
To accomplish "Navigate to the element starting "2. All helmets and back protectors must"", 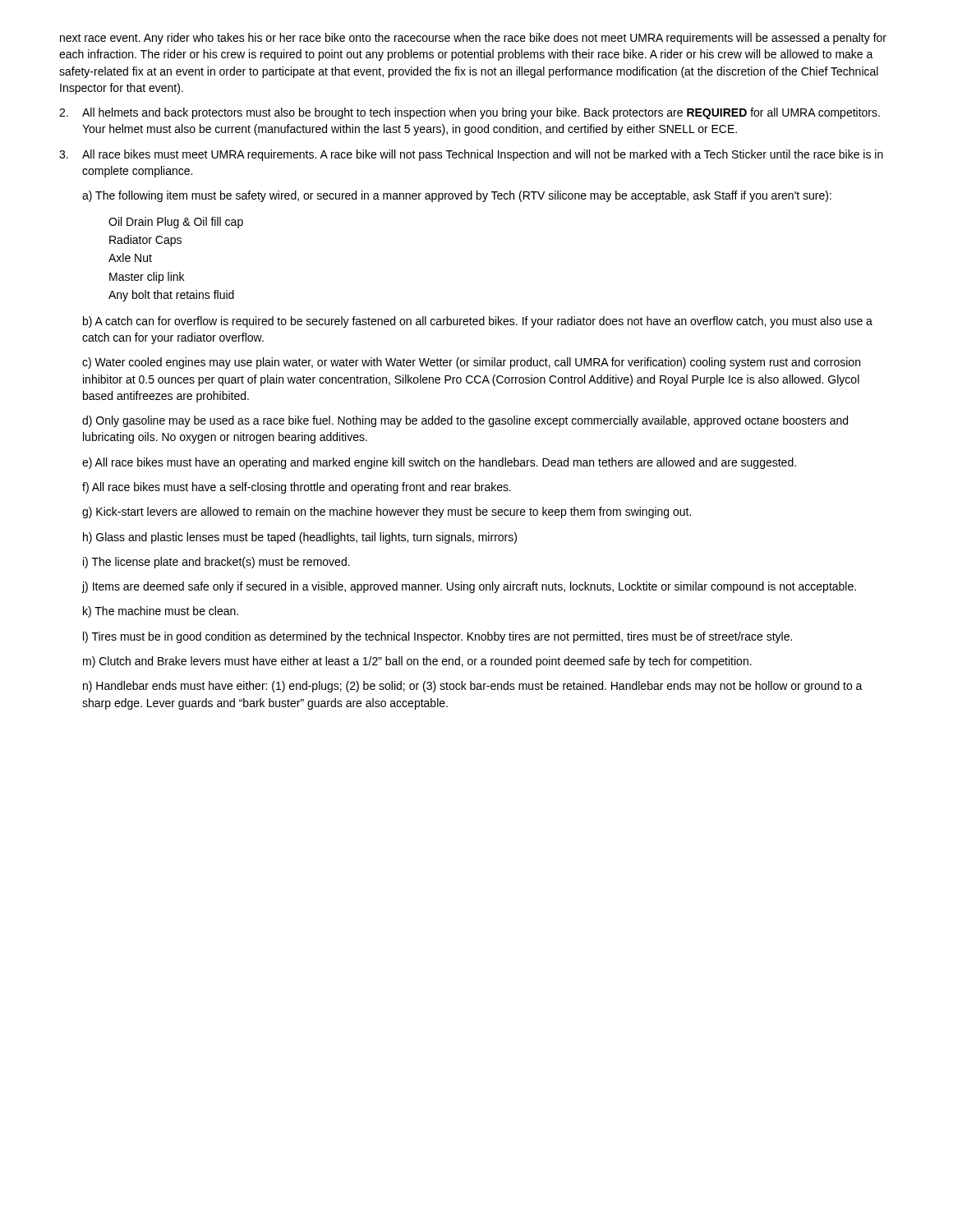I will pos(476,121).
